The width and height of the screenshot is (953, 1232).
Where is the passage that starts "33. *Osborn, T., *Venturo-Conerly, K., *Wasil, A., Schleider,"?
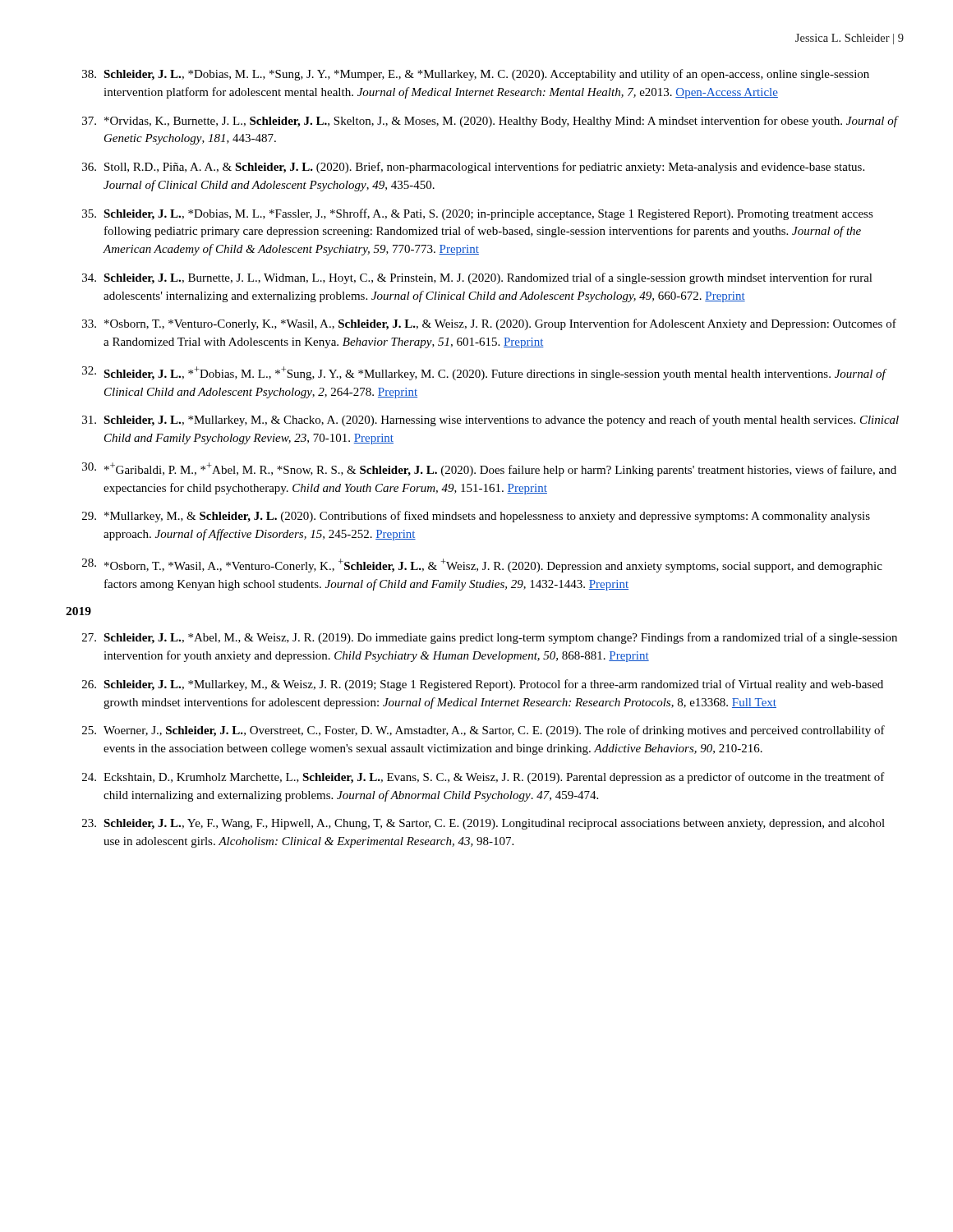(x=485, y=334)
